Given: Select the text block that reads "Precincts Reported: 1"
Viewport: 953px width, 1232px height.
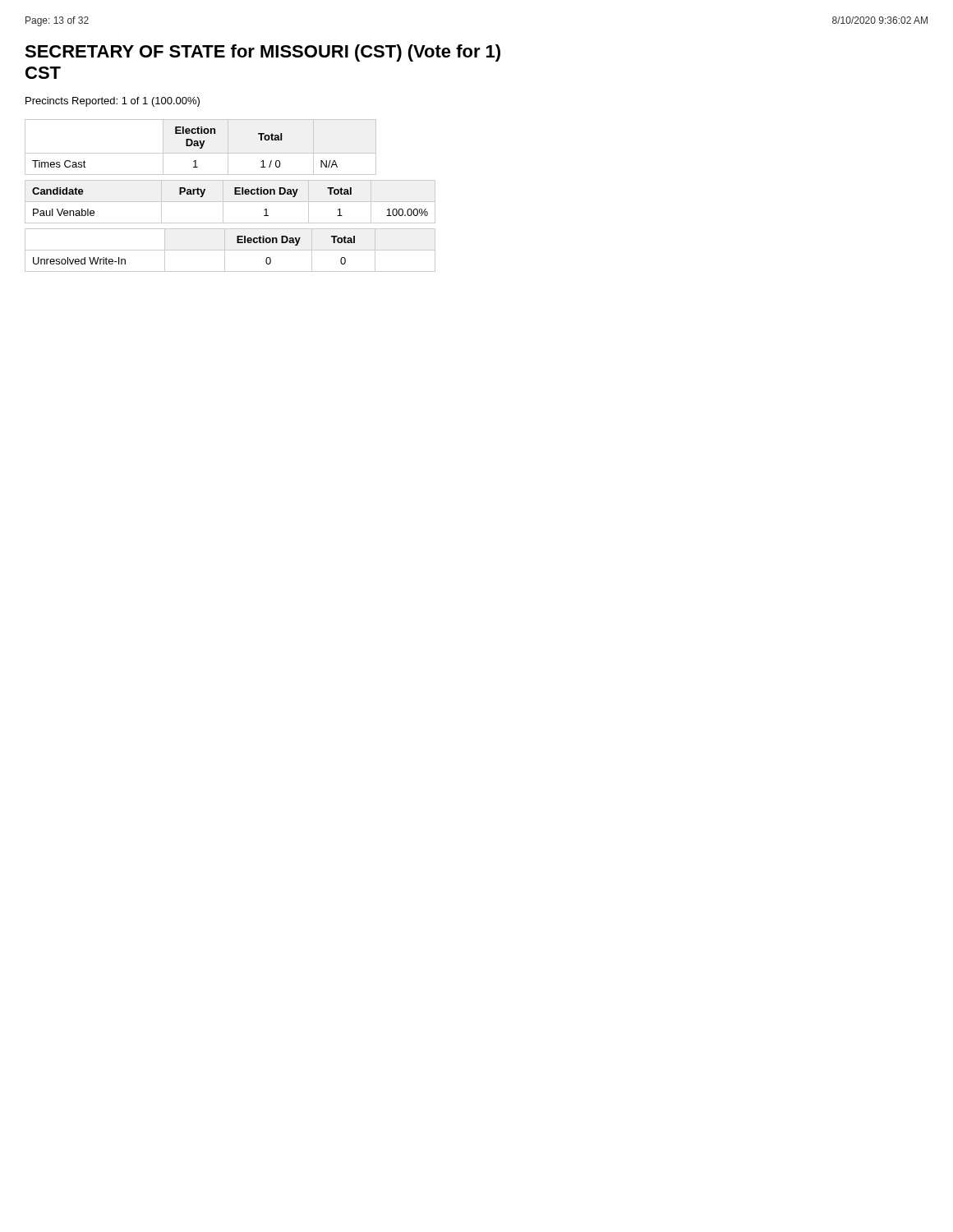Looking at the screenshot, I should (x=113, y=101).
